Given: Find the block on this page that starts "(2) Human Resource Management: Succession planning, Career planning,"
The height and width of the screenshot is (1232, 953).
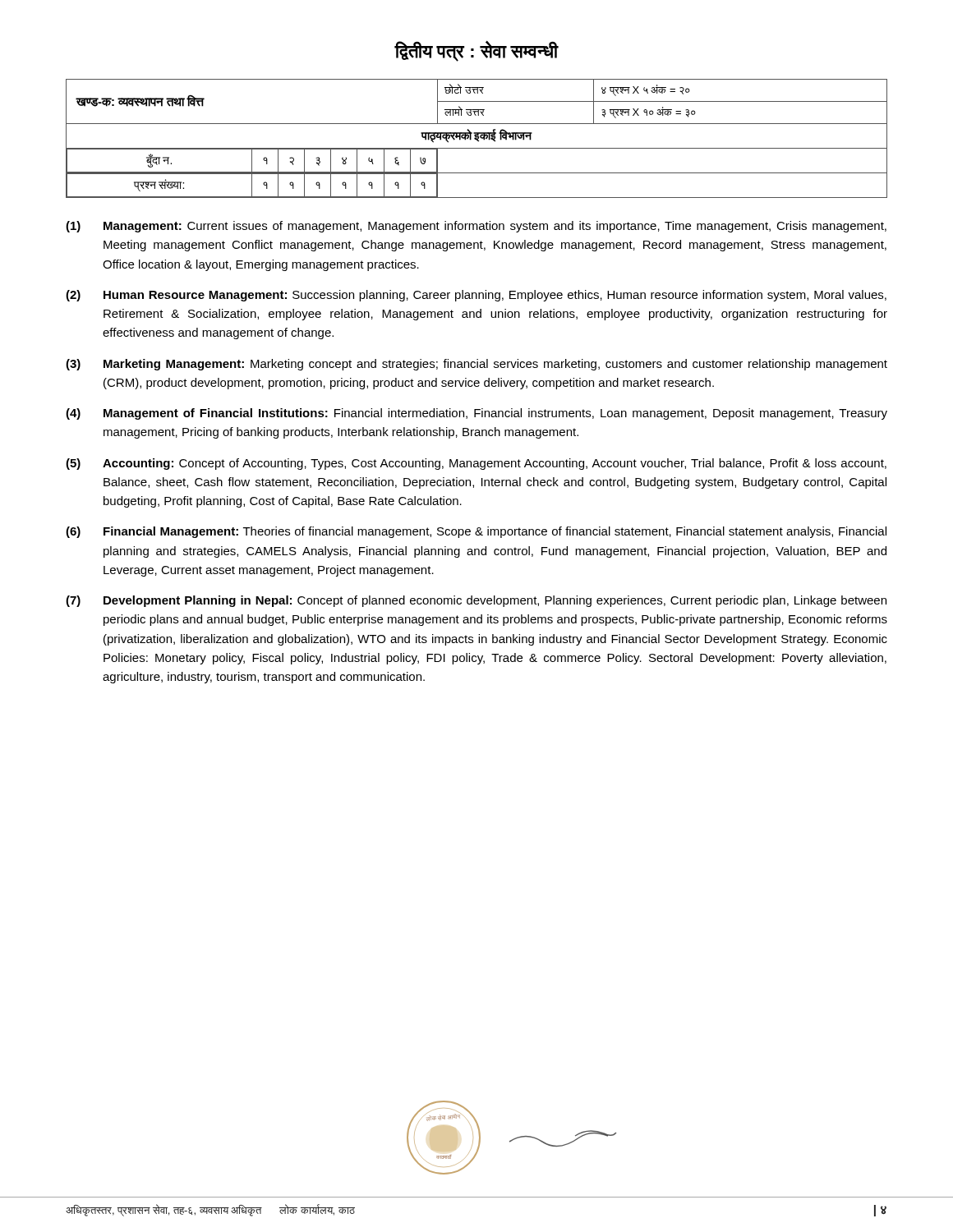Looking at the screenshot, I should 476,313.
